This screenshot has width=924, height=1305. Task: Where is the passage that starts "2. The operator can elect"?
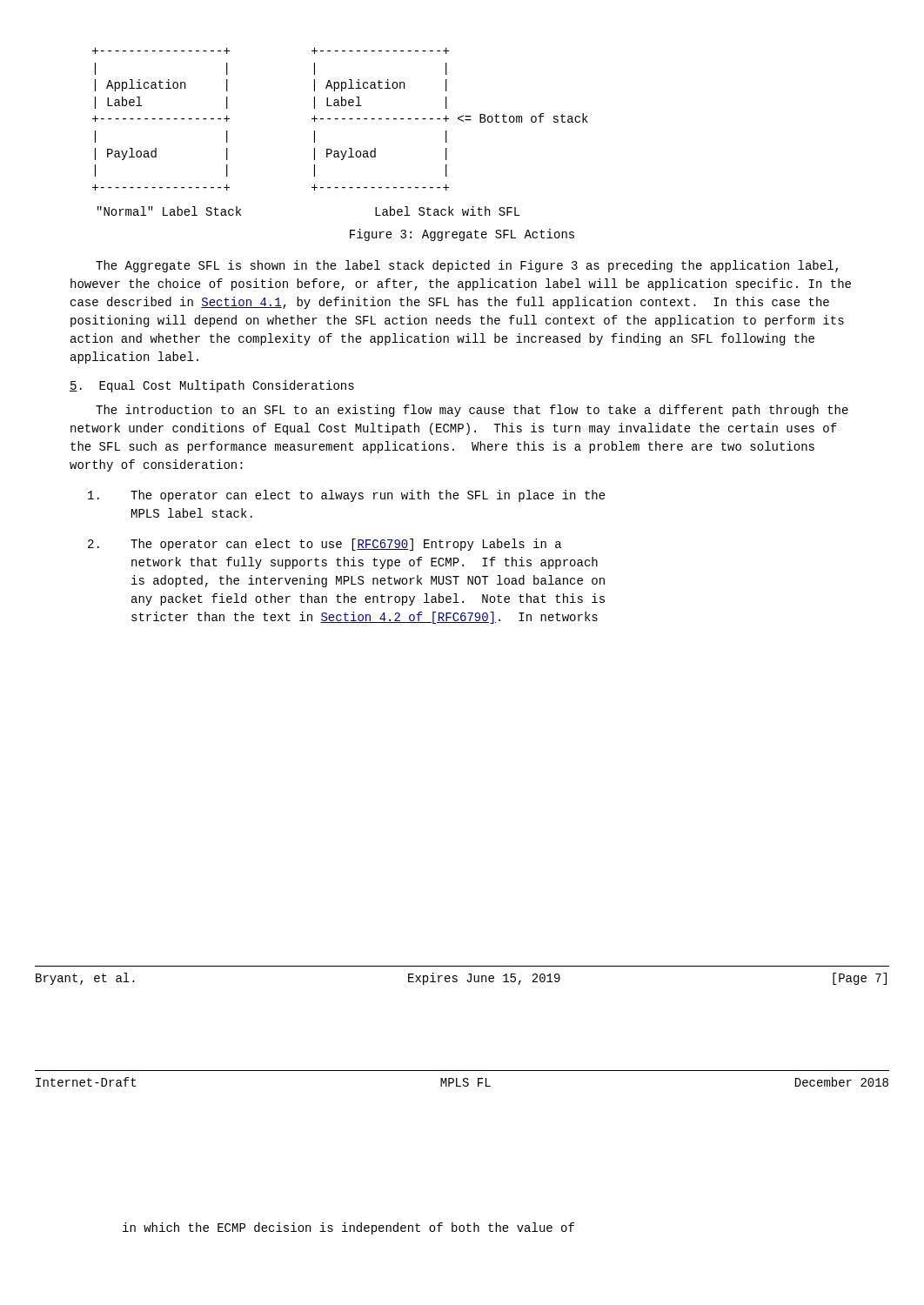(462, 582)
